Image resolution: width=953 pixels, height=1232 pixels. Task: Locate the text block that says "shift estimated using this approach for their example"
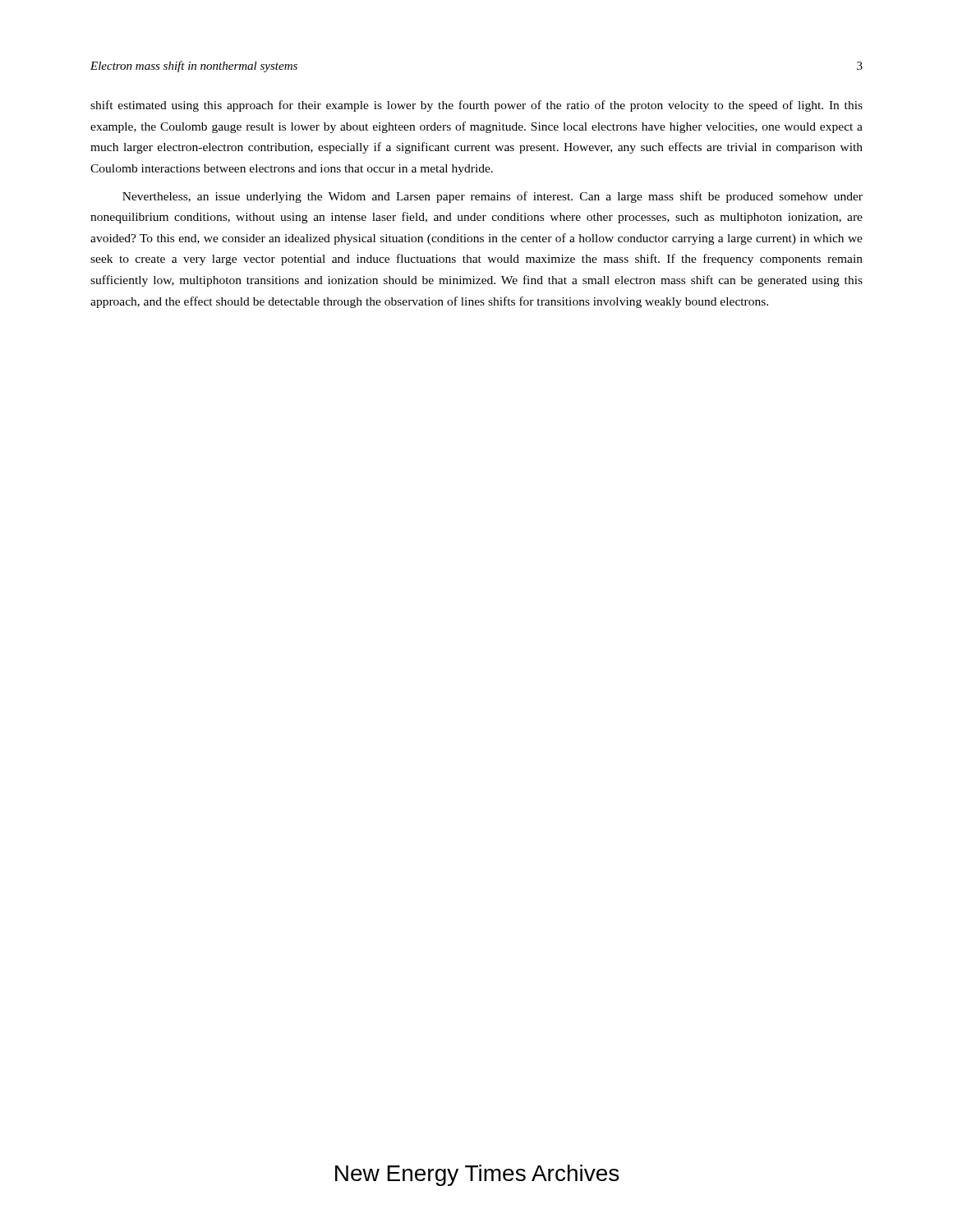476,136
